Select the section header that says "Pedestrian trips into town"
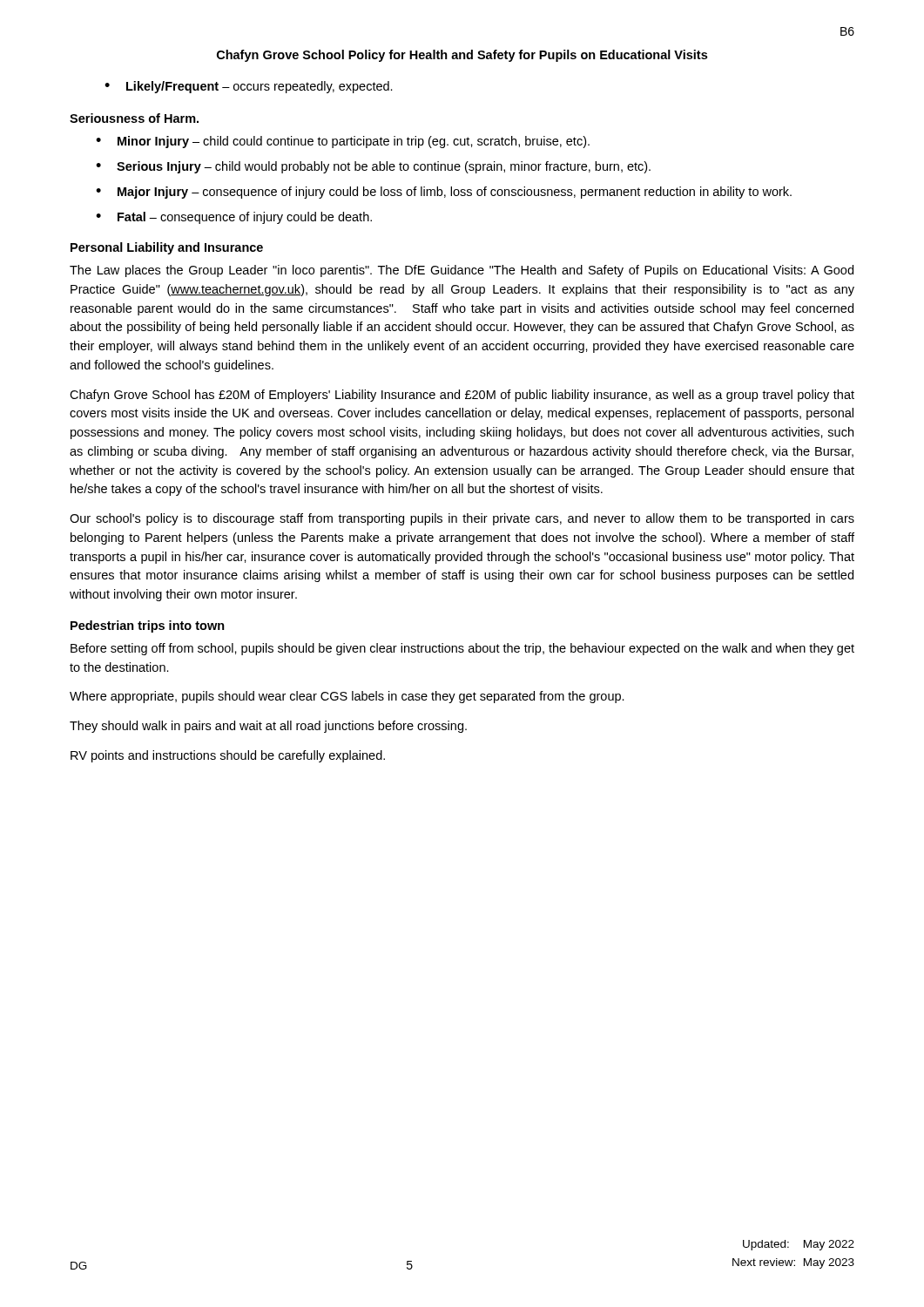 147,625
